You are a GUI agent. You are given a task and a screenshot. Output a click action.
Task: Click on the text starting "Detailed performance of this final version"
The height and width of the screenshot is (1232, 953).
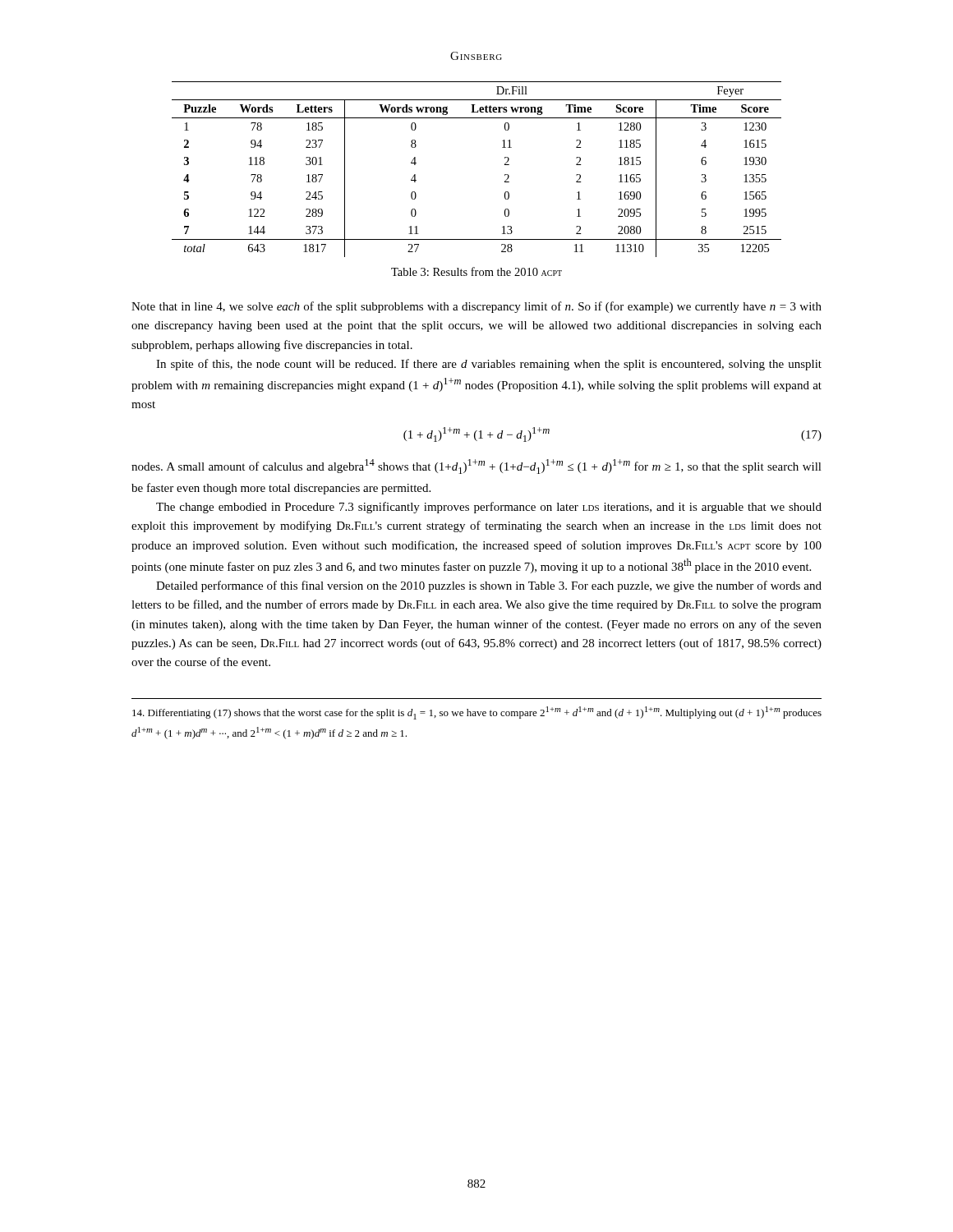pos(476,624)
